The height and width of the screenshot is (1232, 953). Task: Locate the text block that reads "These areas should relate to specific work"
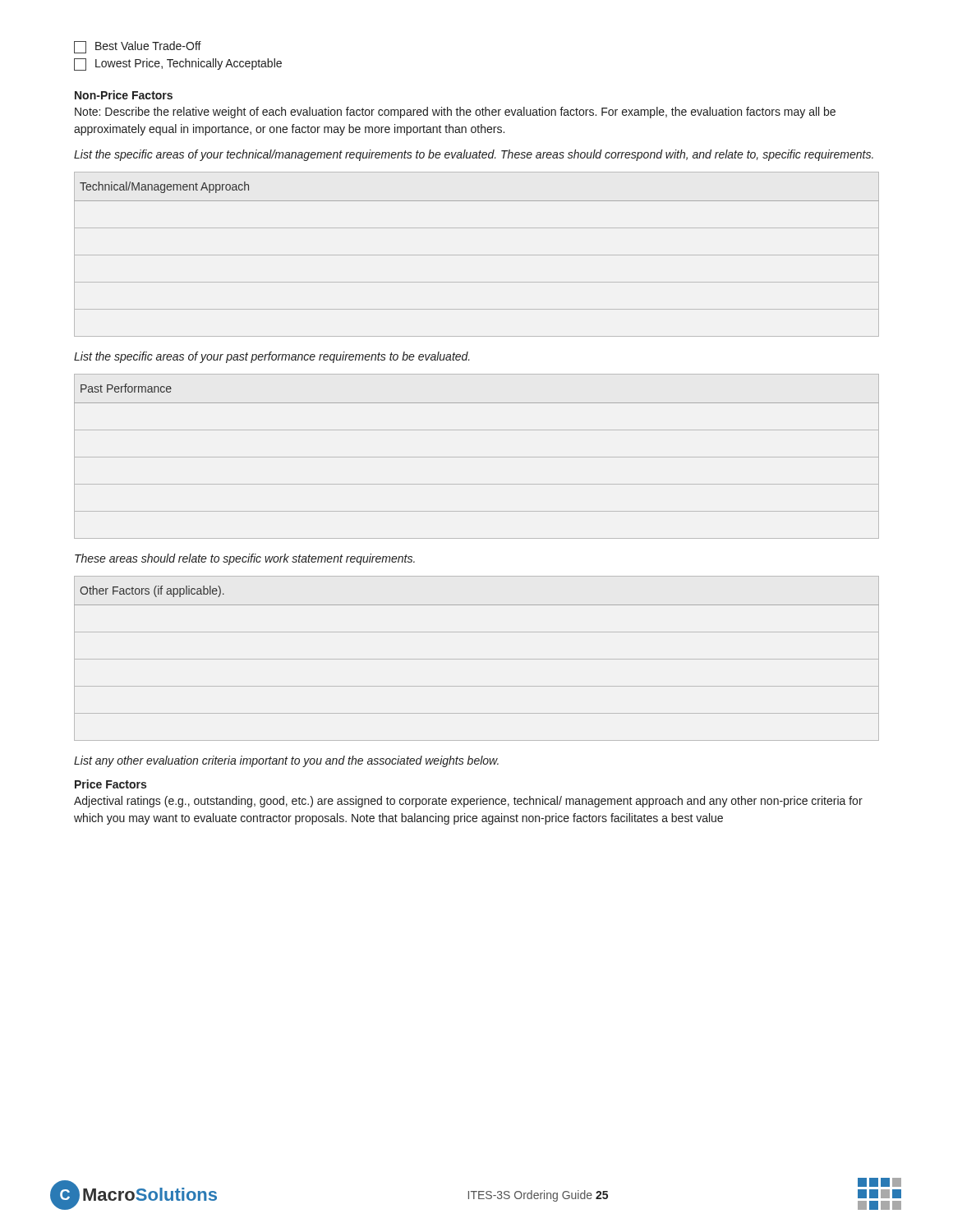[x=245, y=559]
